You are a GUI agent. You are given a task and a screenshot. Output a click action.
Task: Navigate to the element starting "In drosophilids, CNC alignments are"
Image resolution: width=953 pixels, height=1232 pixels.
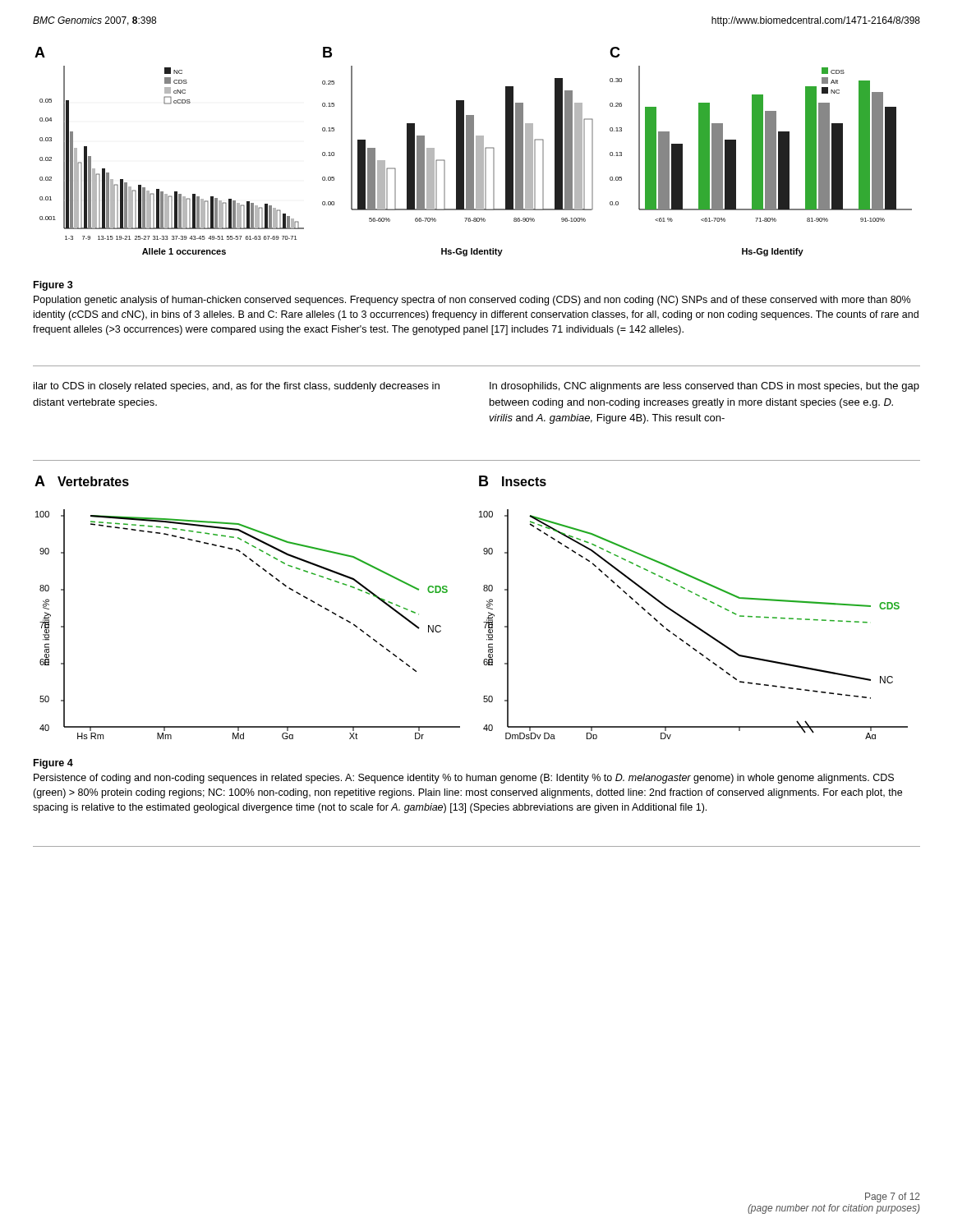[704, 402]
